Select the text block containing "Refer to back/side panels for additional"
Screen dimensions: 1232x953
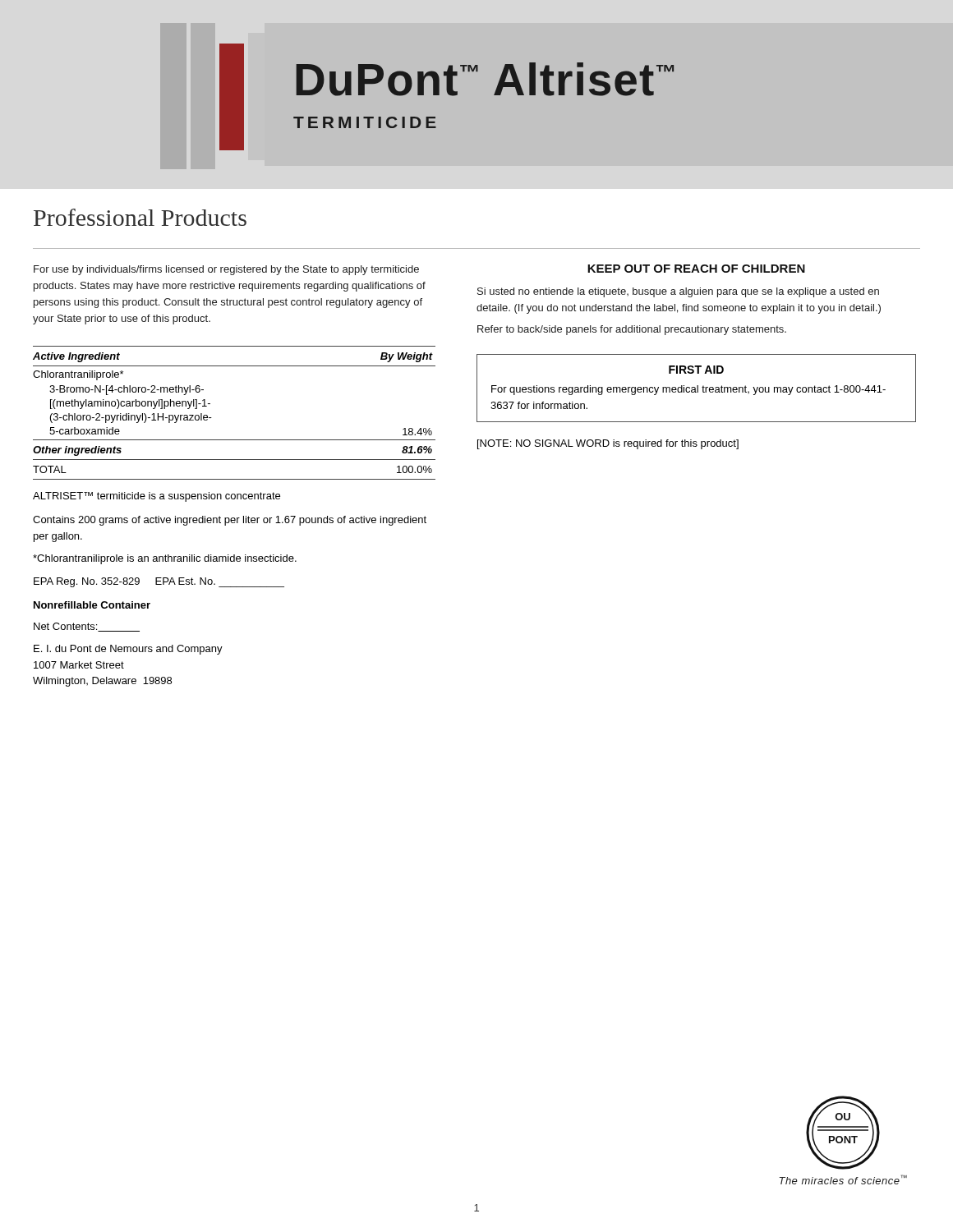(632, 329)
